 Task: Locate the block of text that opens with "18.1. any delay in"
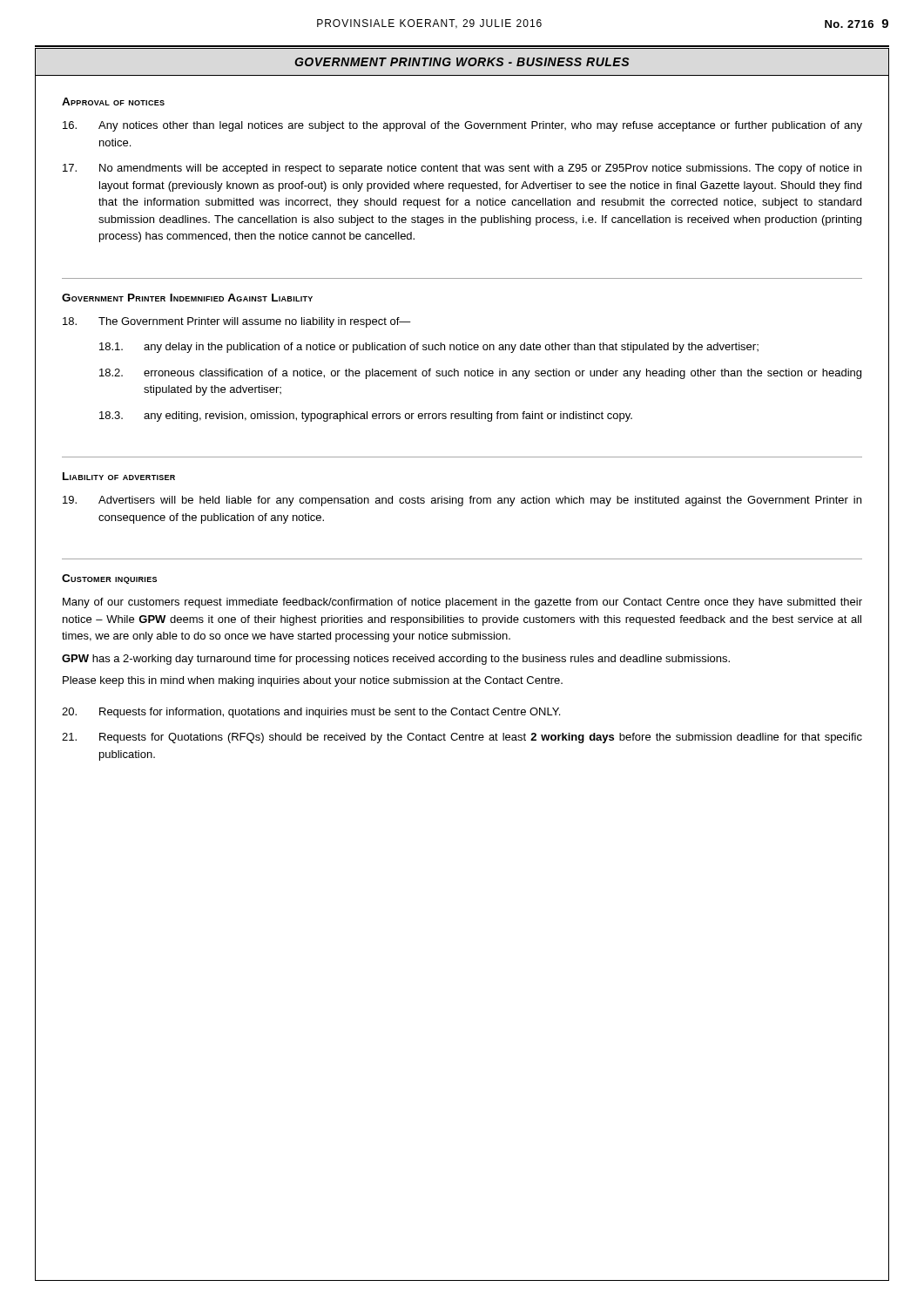(x=480, y=347)
